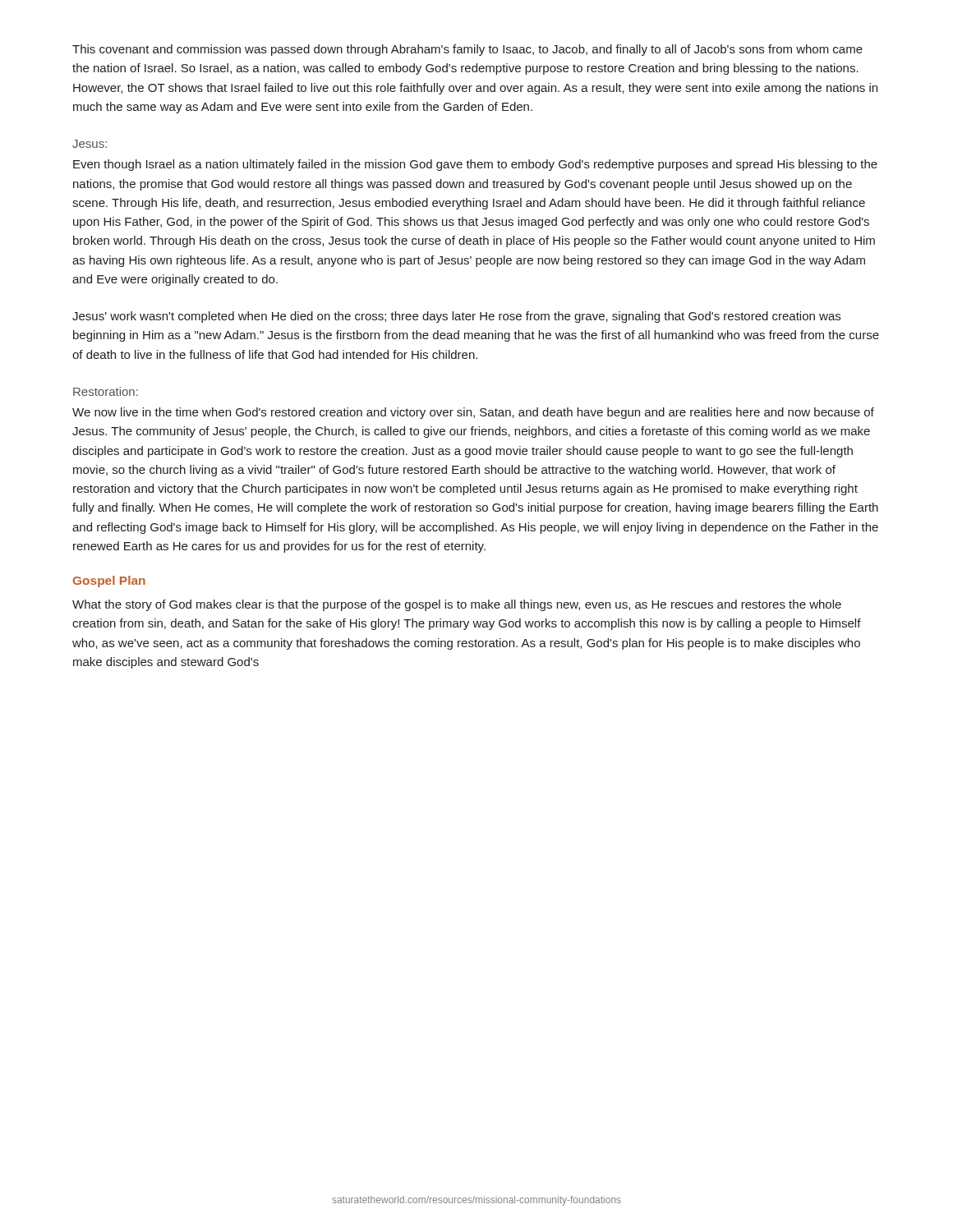Select the text block starting "Gospel Plan"
The image size is (953, 1232).
click(x=109, y=580)
